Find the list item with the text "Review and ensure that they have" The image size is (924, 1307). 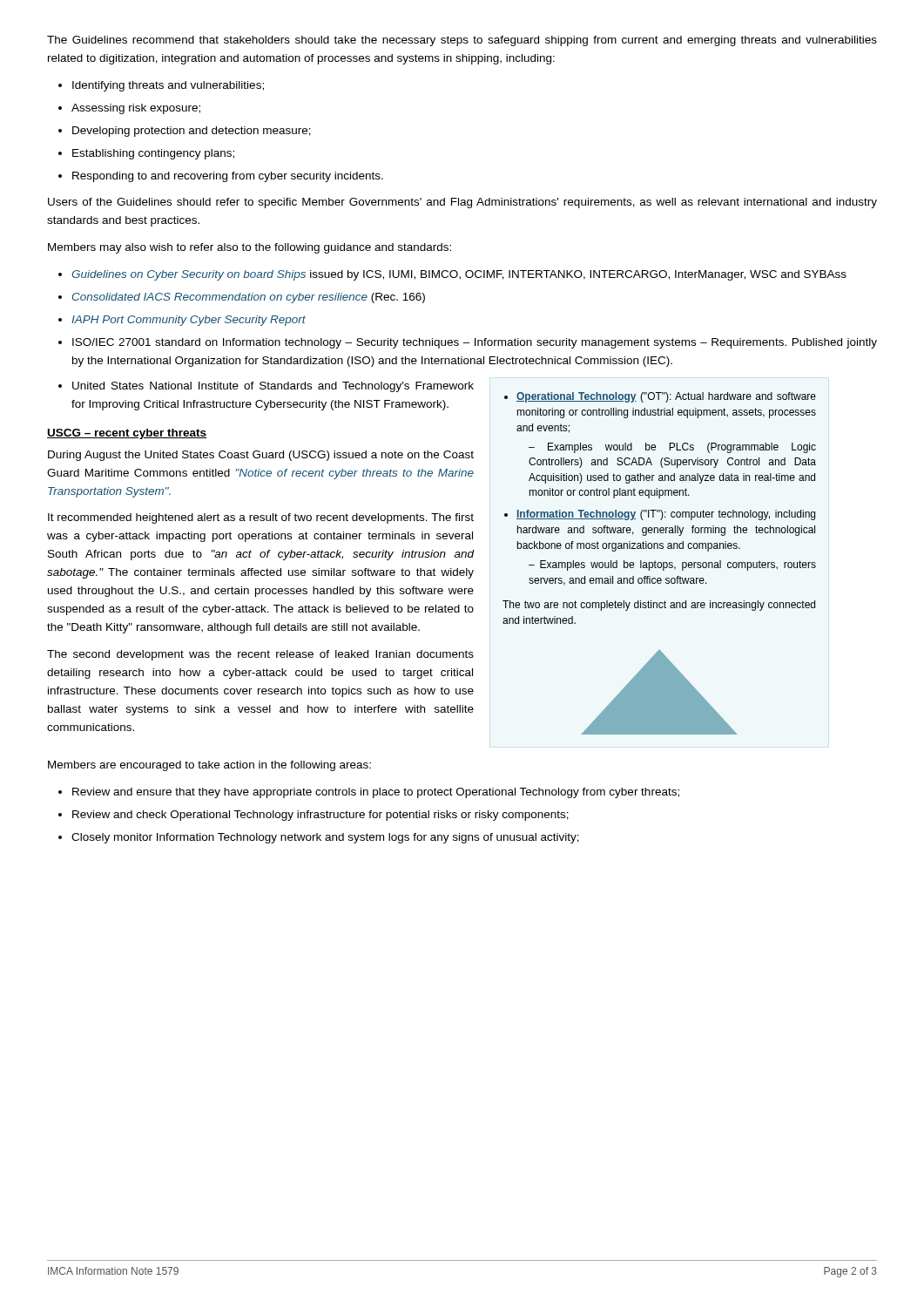pos(474,792)
